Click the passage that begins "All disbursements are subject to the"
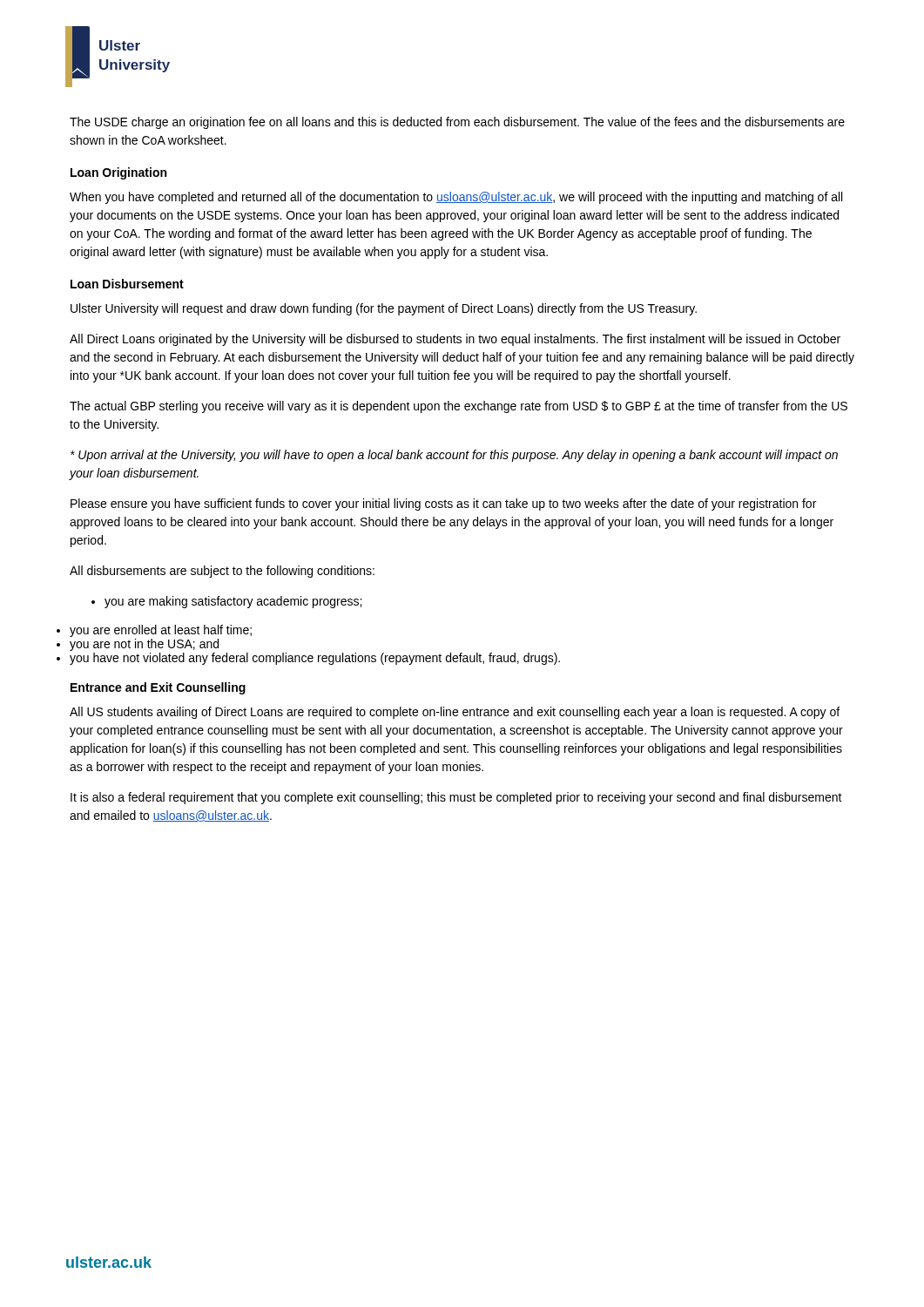This screenshot has height=1307, width=924. point(222,572)
